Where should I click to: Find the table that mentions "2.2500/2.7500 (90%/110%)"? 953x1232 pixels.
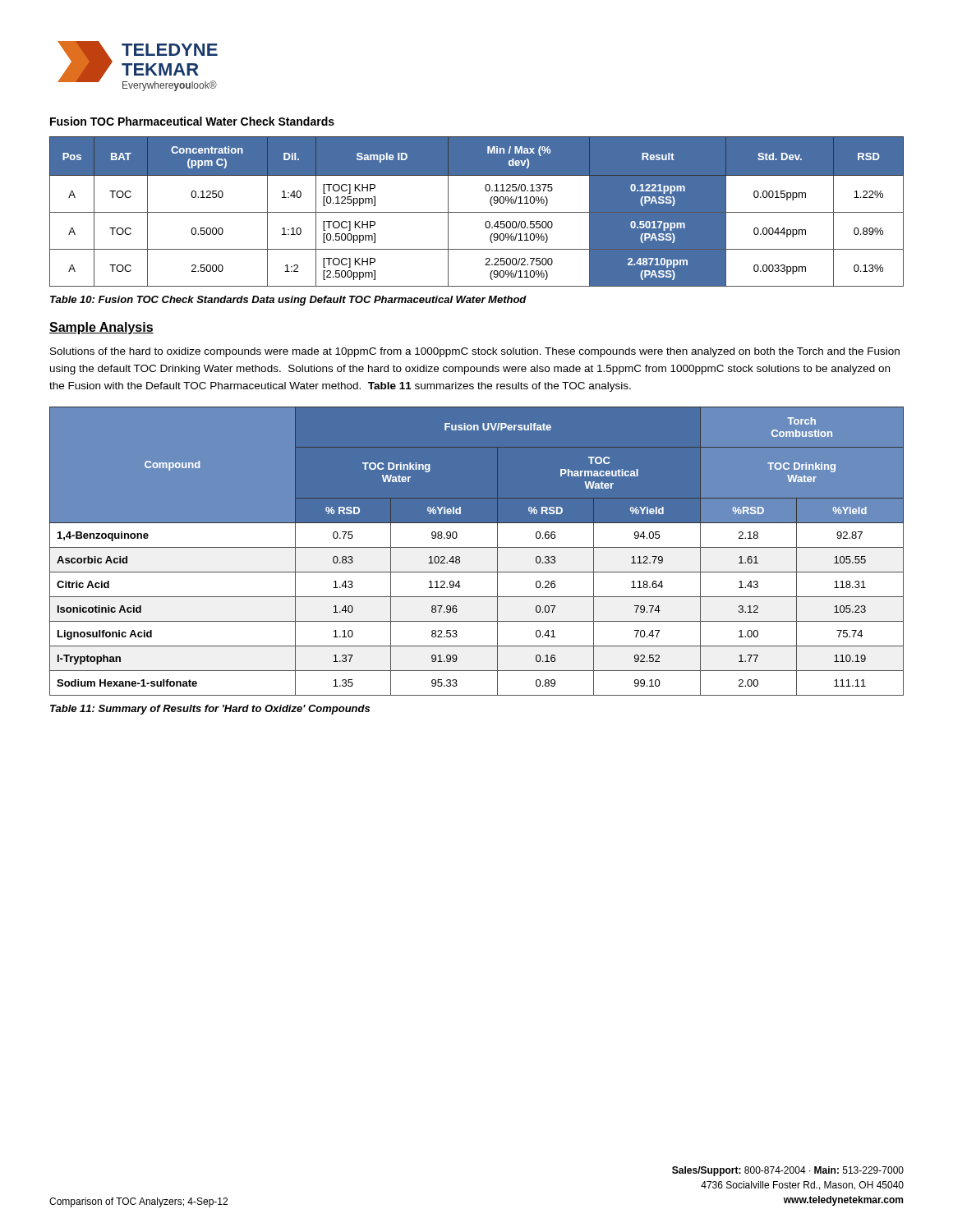[x=476, y=212]
